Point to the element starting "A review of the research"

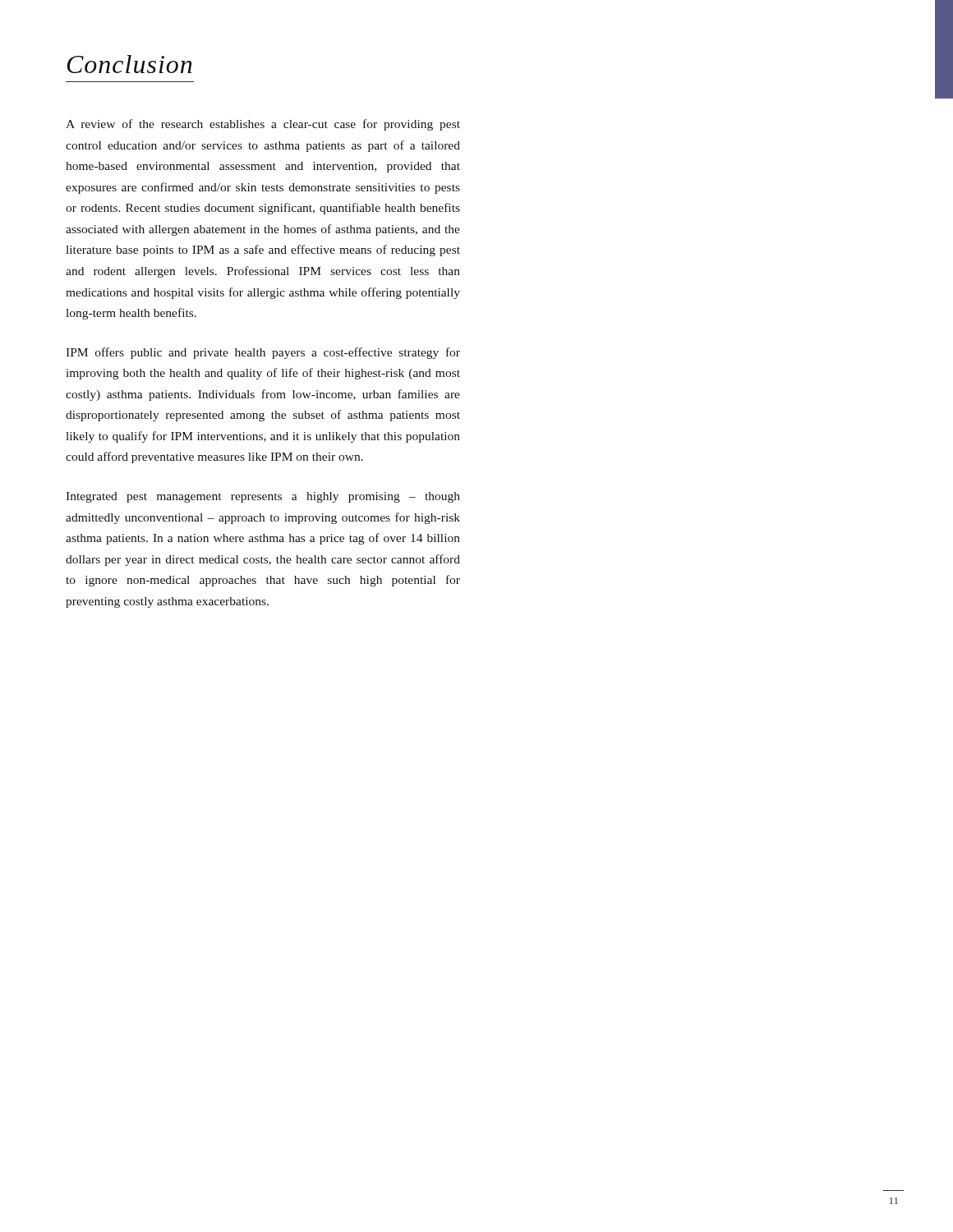[263, 218]
